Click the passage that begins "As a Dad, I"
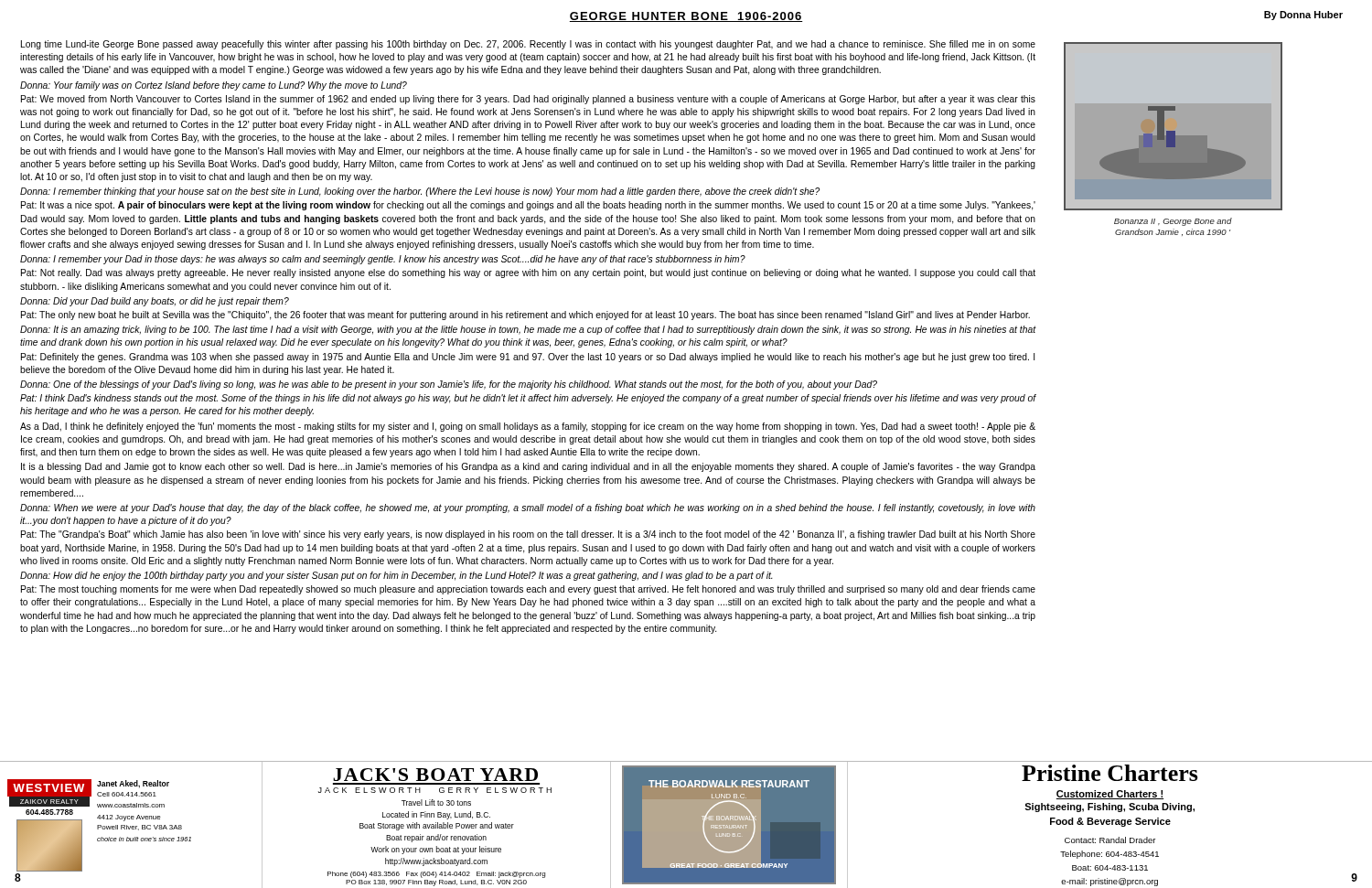 528,440
